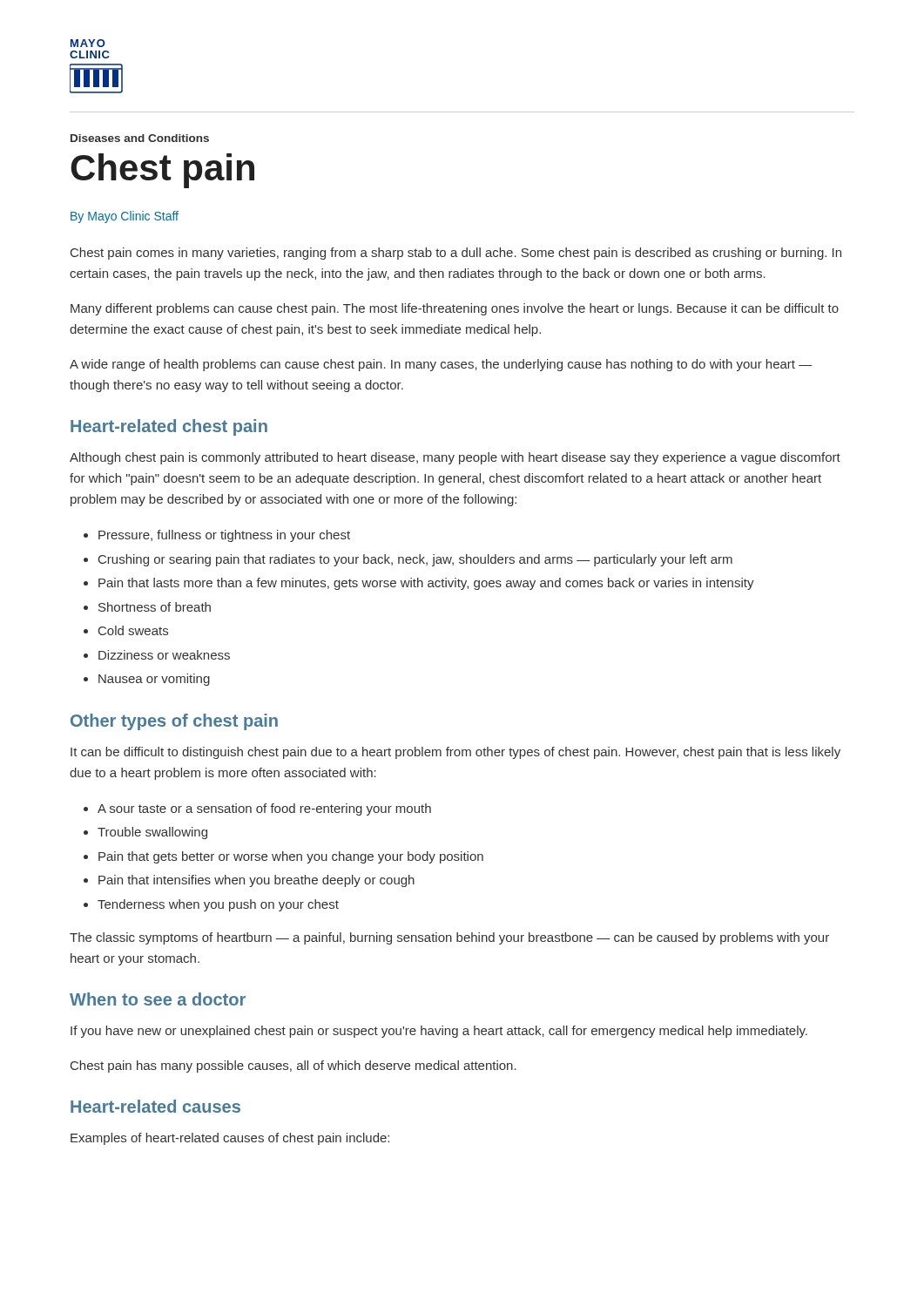924x1307 pixels.
Task: Navigate to the region starting "A wide range of health problems"
Action: 441,374
